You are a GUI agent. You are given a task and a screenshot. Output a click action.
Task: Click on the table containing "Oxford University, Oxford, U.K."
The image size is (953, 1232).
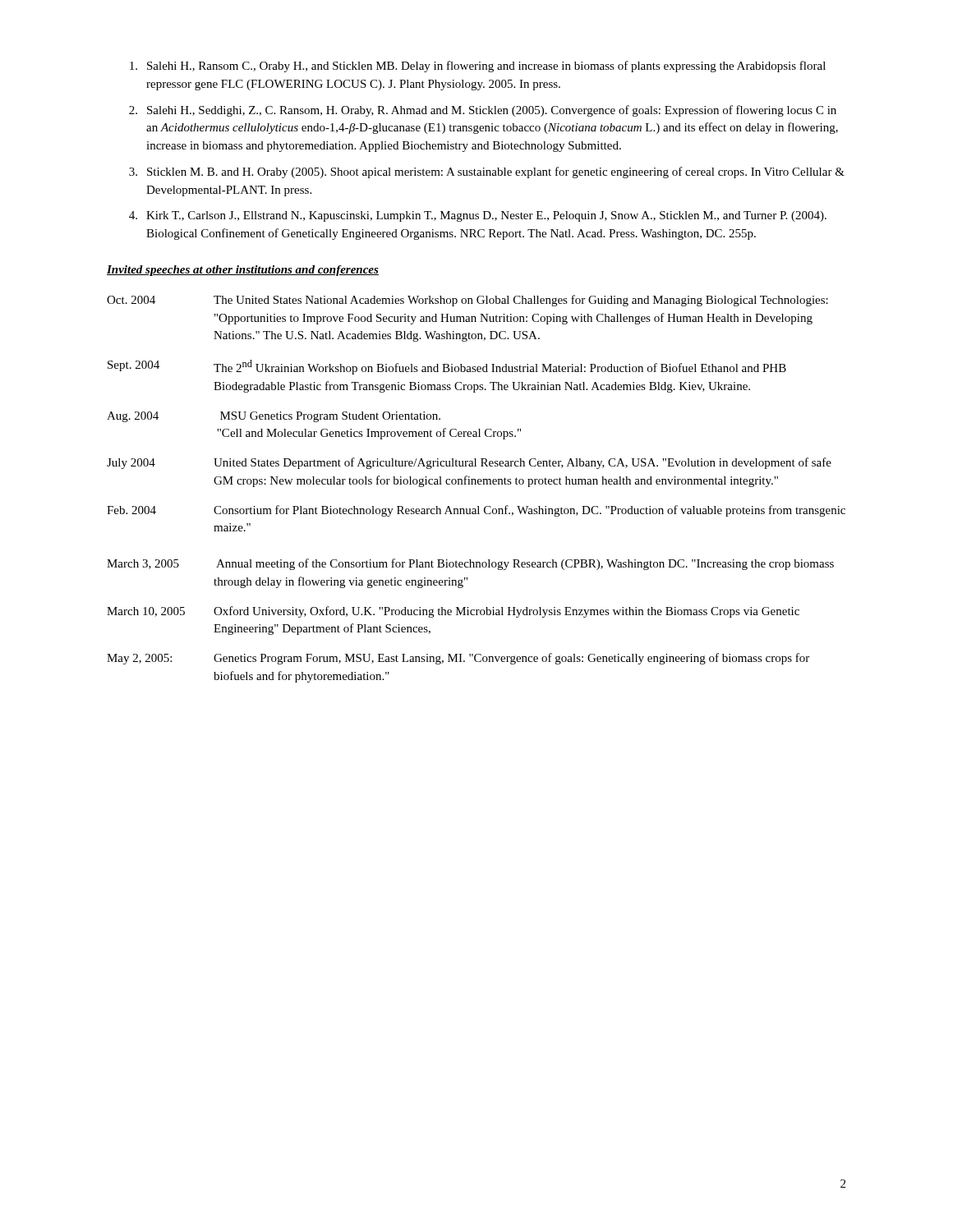tap(476, 491)
